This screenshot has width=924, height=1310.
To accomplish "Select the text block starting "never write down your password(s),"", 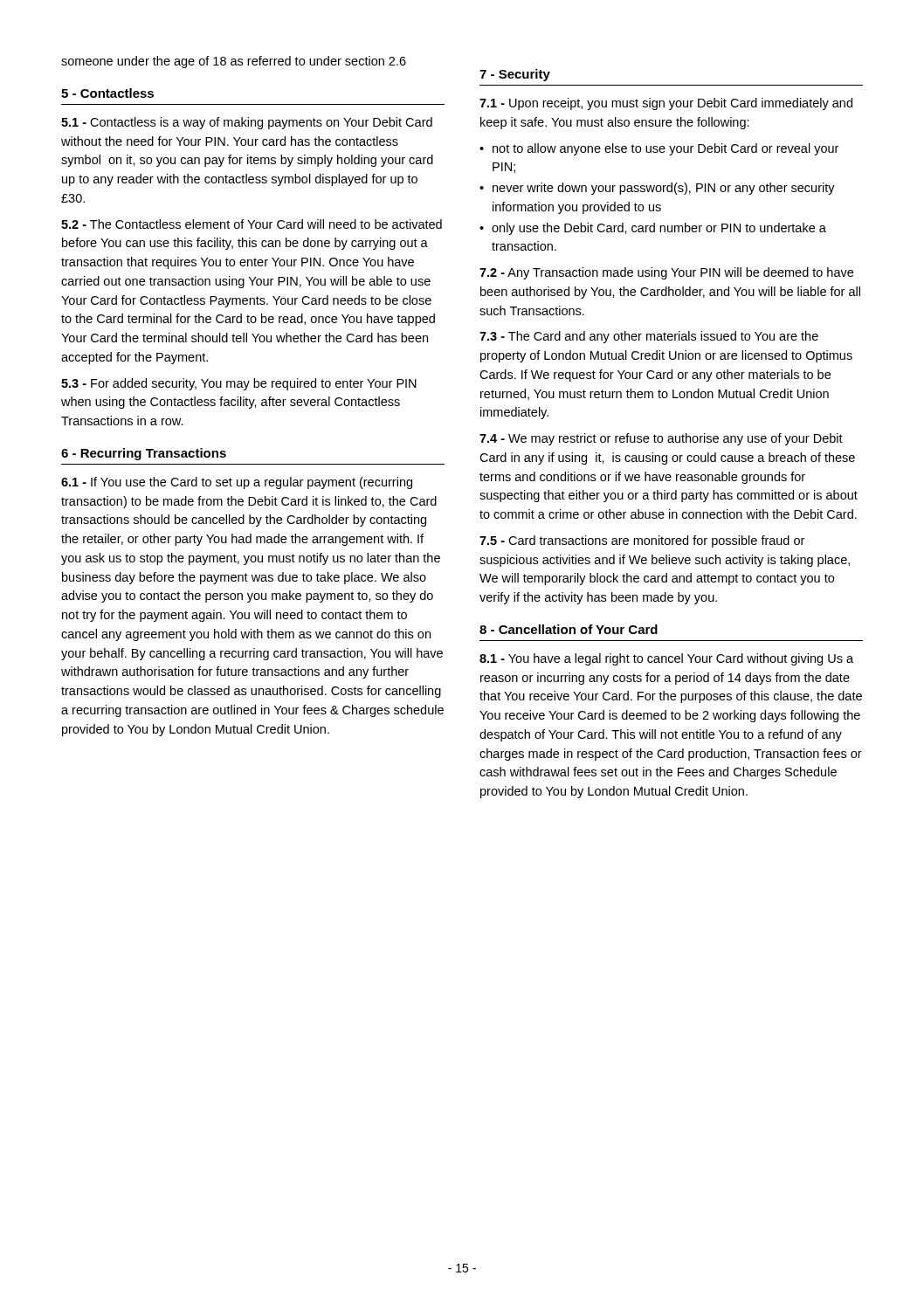I will pos(663,197).
